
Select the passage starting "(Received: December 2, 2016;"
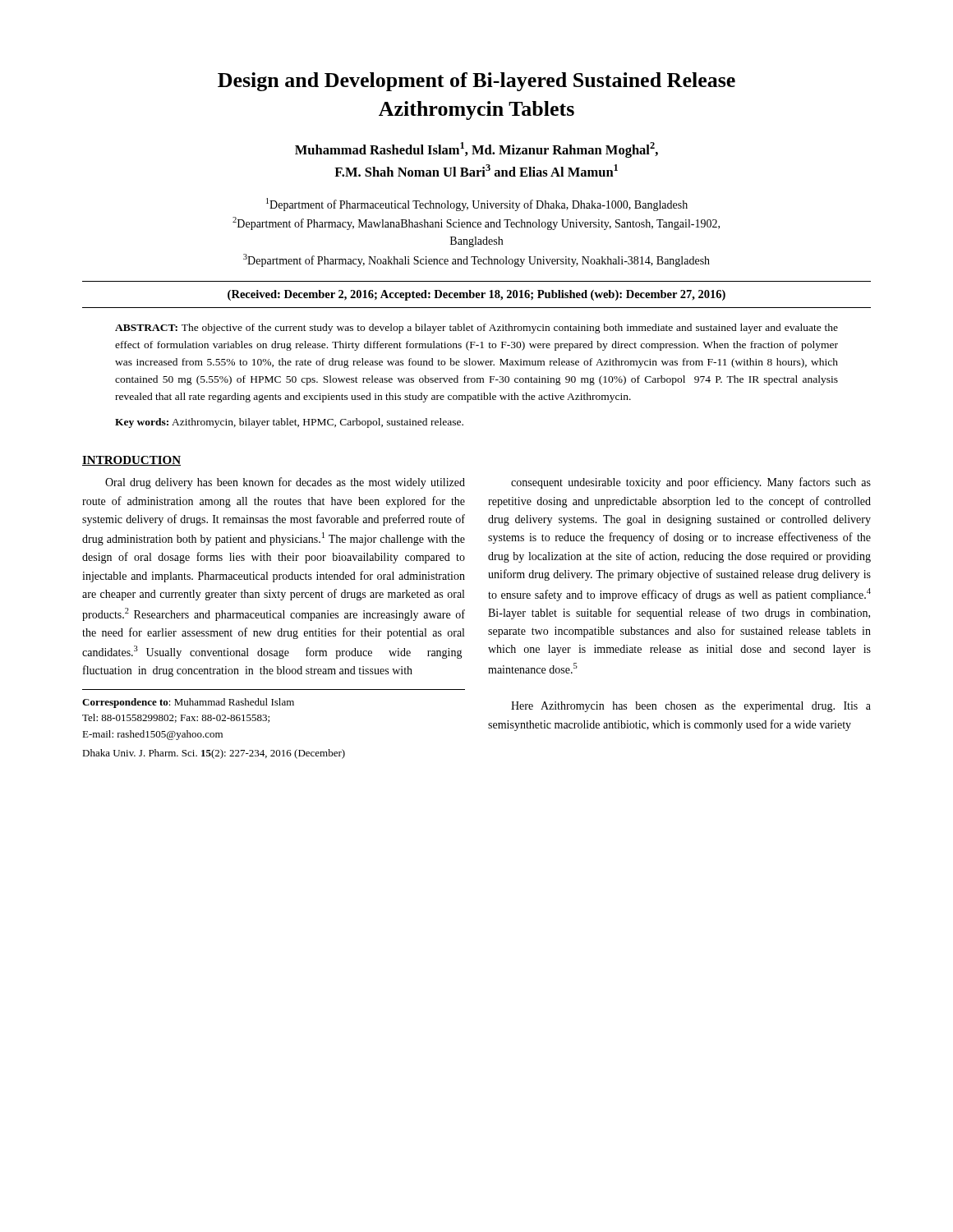point(476,294)
